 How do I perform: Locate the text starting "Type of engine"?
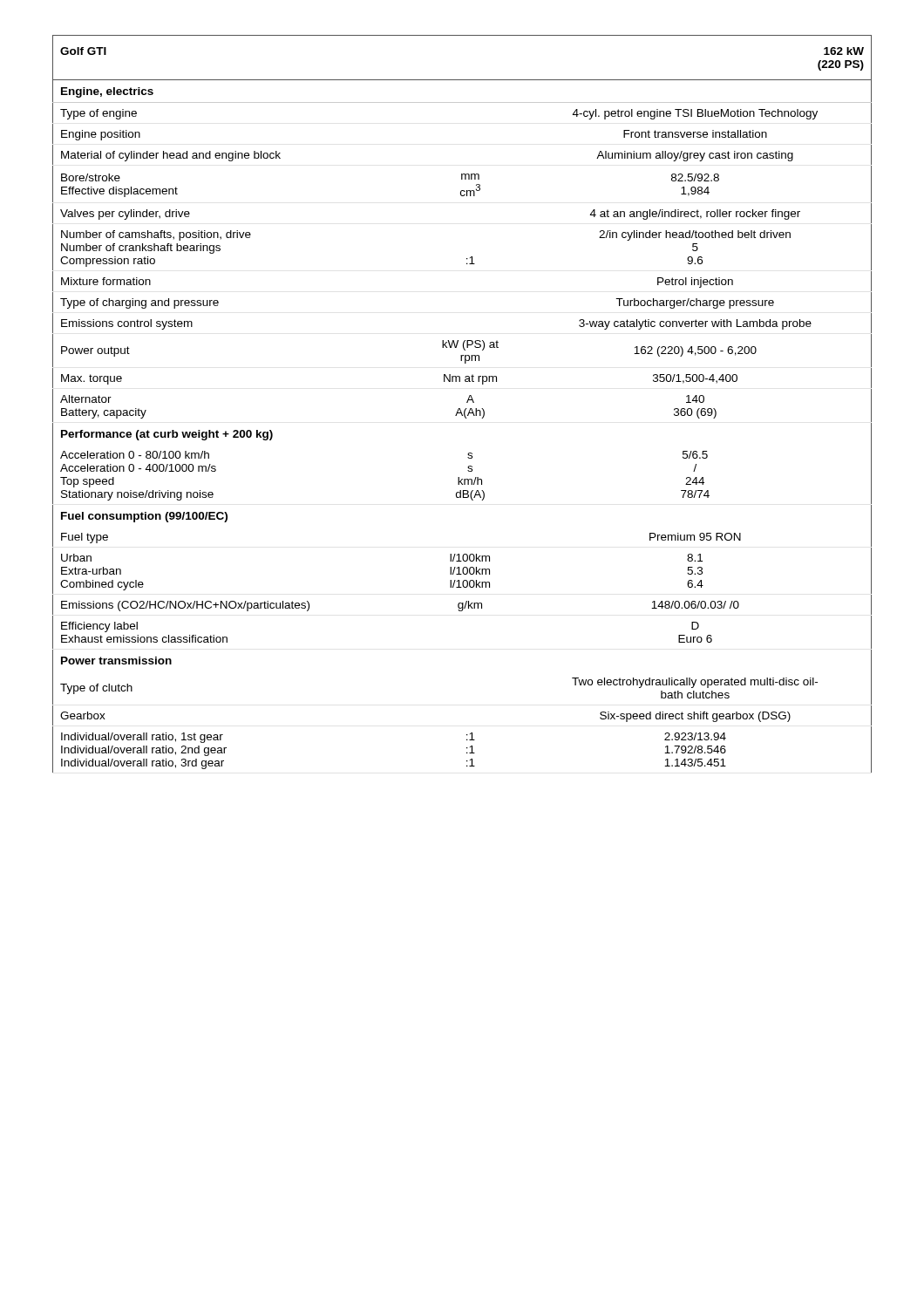coord(99,113)
